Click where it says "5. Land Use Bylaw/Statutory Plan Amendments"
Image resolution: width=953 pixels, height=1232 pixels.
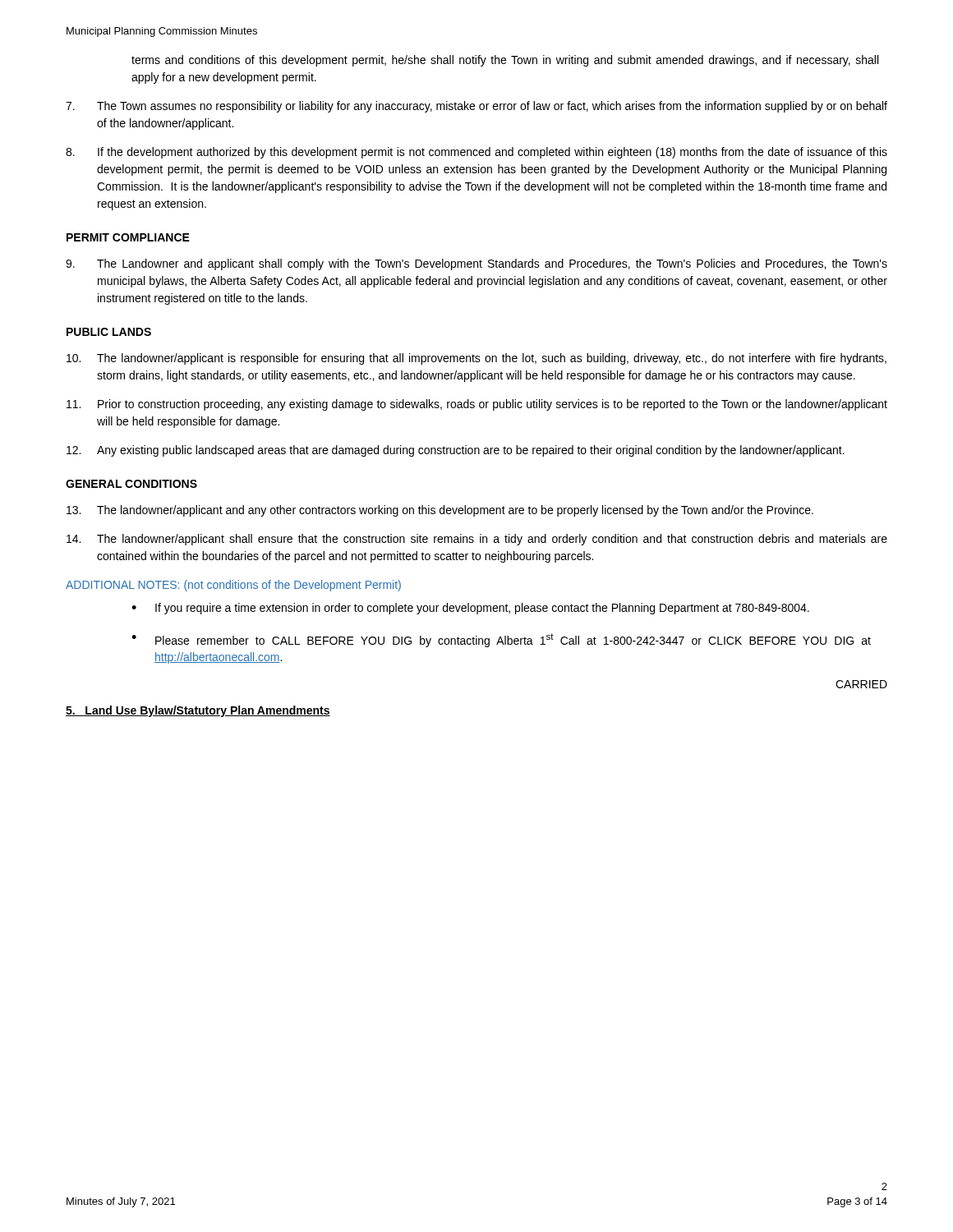pyautogui.click(x=198, y=711)
